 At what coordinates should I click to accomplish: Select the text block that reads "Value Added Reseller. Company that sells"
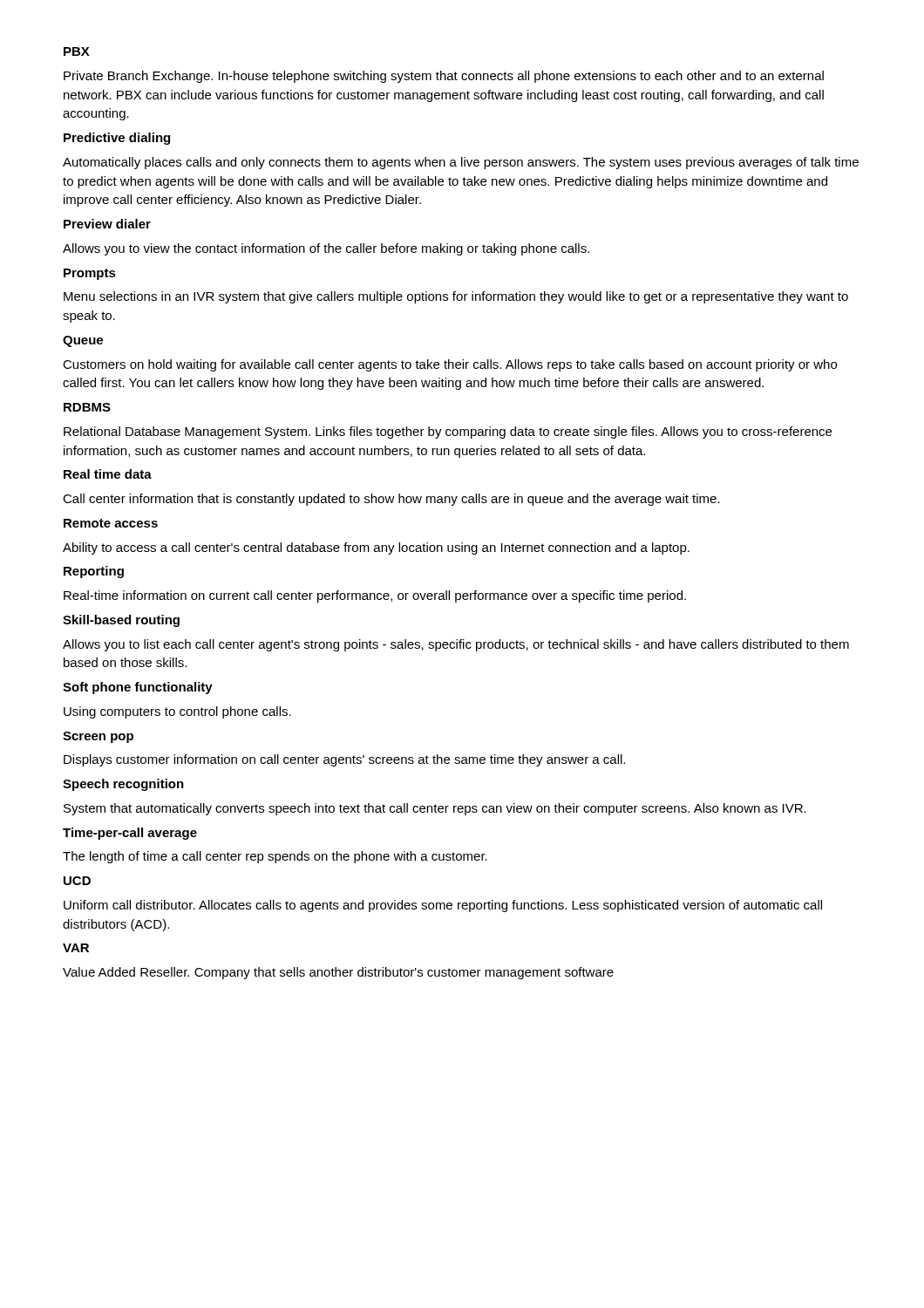point(338,972)
